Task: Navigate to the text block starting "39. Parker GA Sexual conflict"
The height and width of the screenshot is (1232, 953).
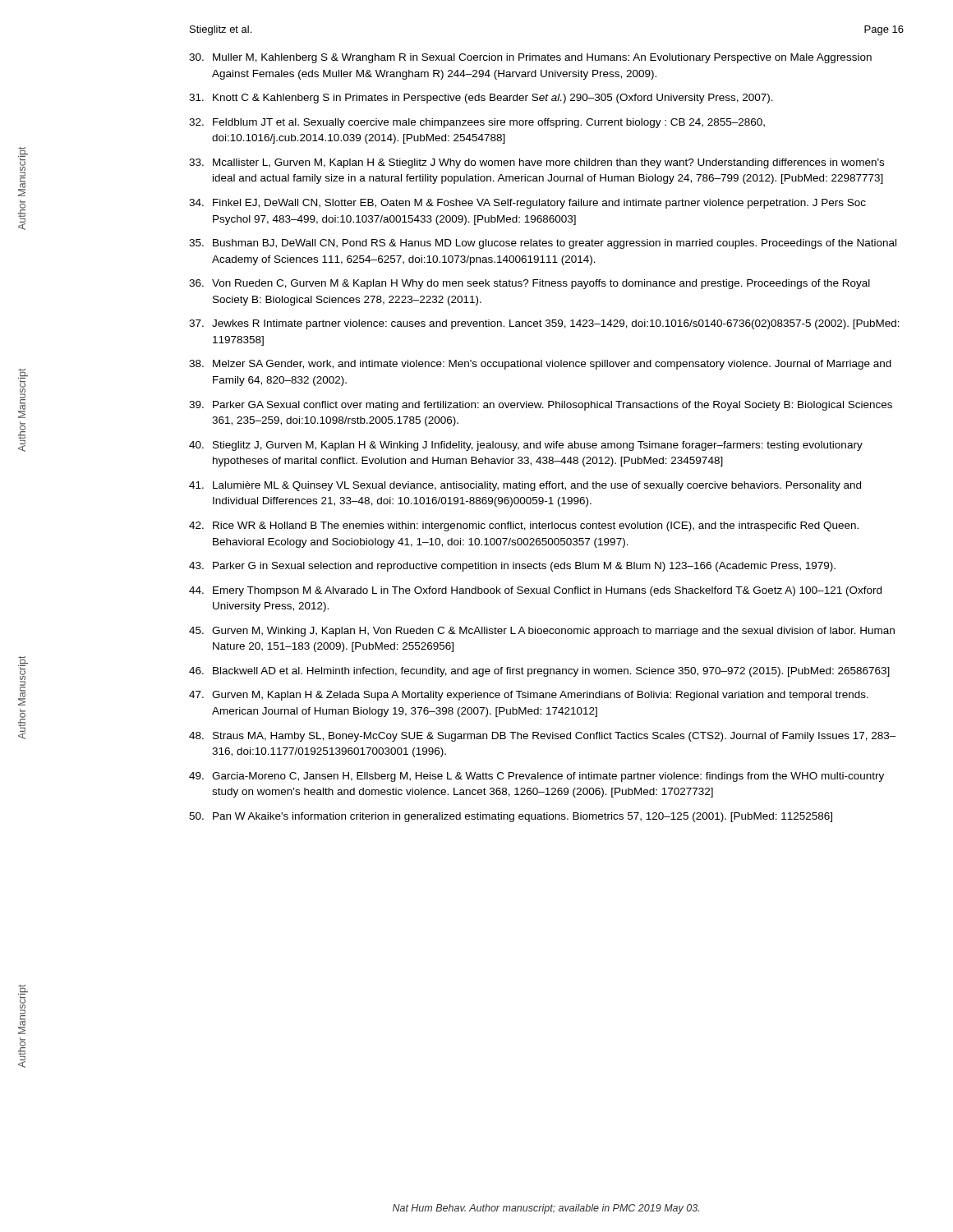Action: 546,412
